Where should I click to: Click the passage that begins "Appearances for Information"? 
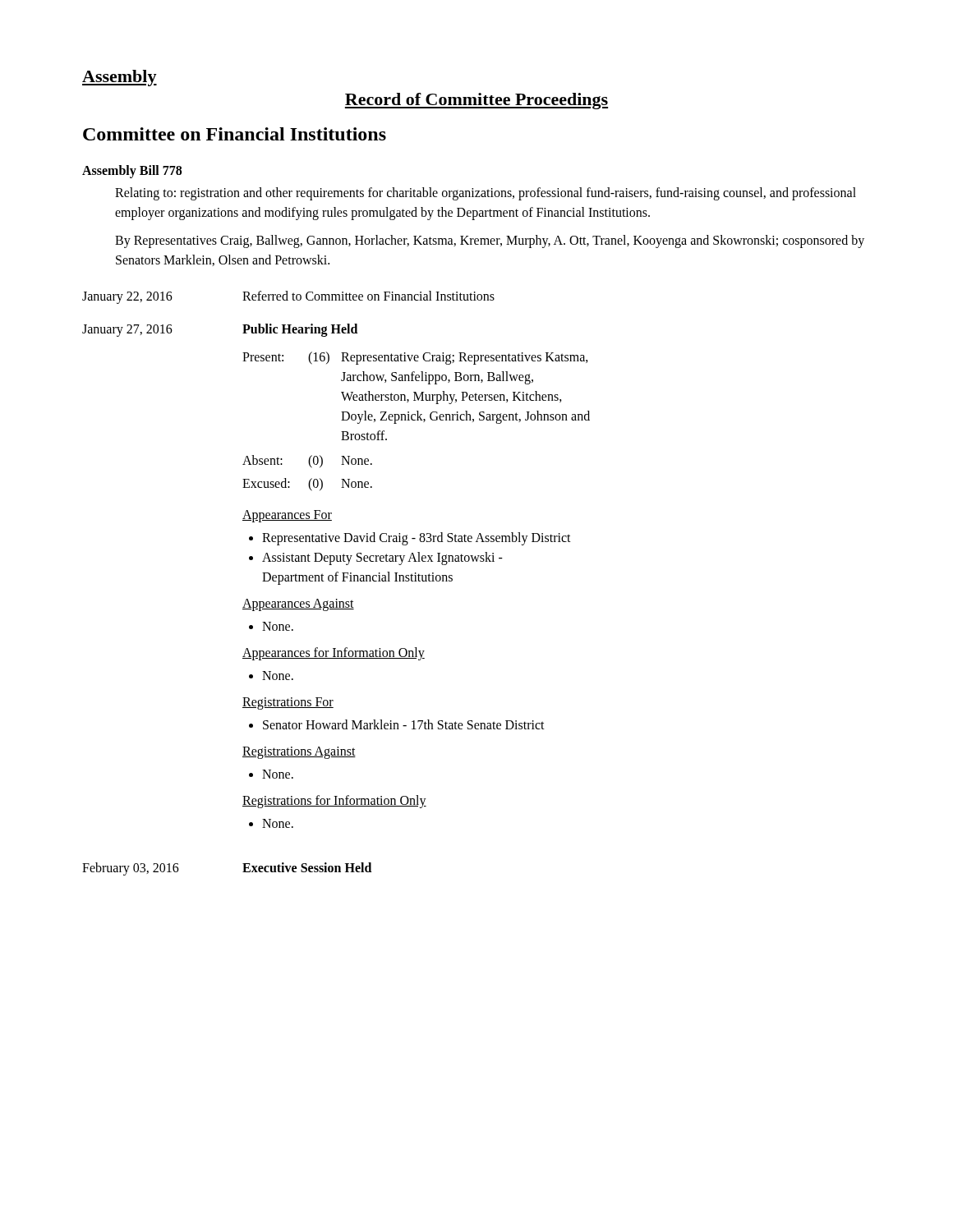point(333,653)
